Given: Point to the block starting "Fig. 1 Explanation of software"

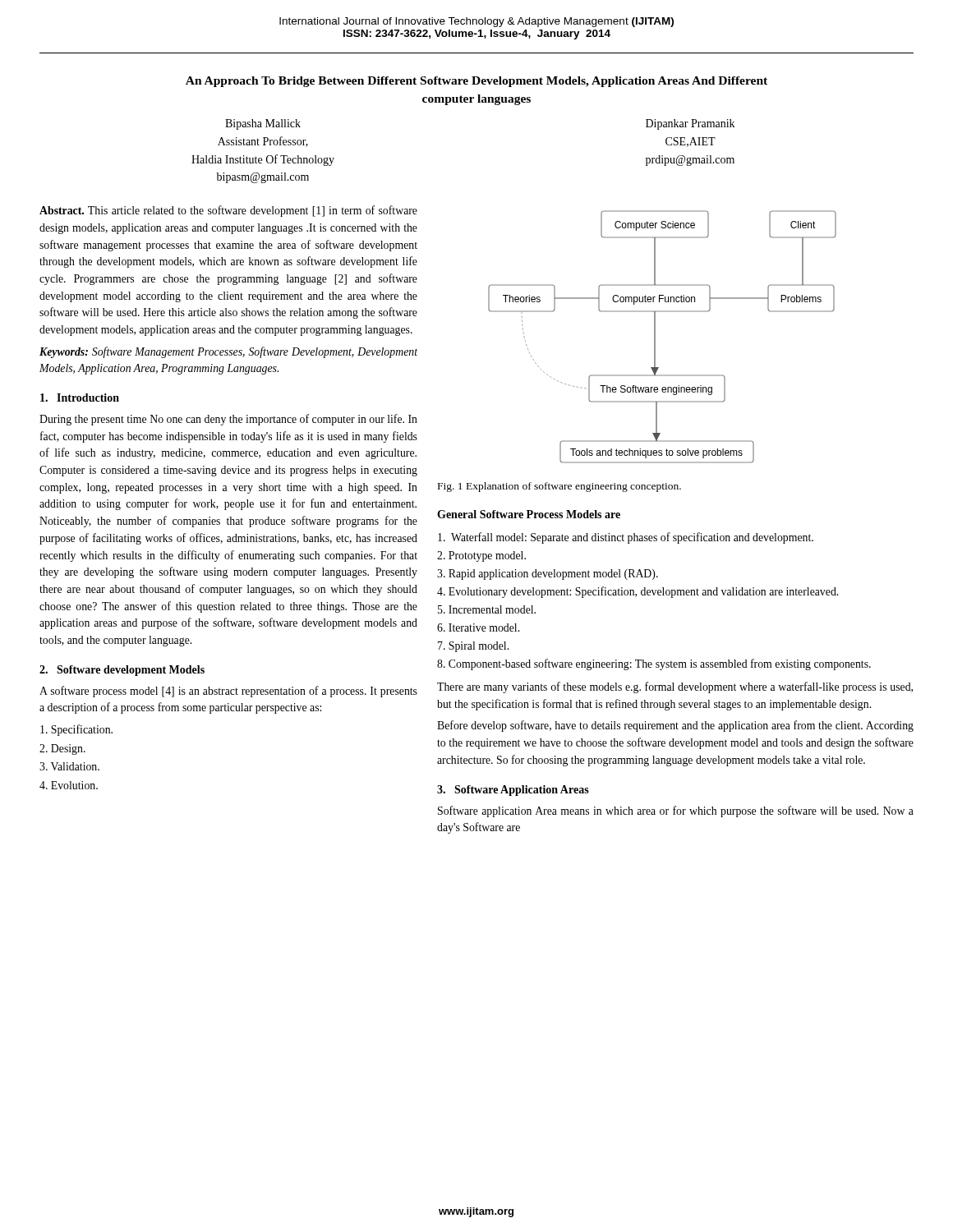Looking at the screenshot, I should pos(559,486).
